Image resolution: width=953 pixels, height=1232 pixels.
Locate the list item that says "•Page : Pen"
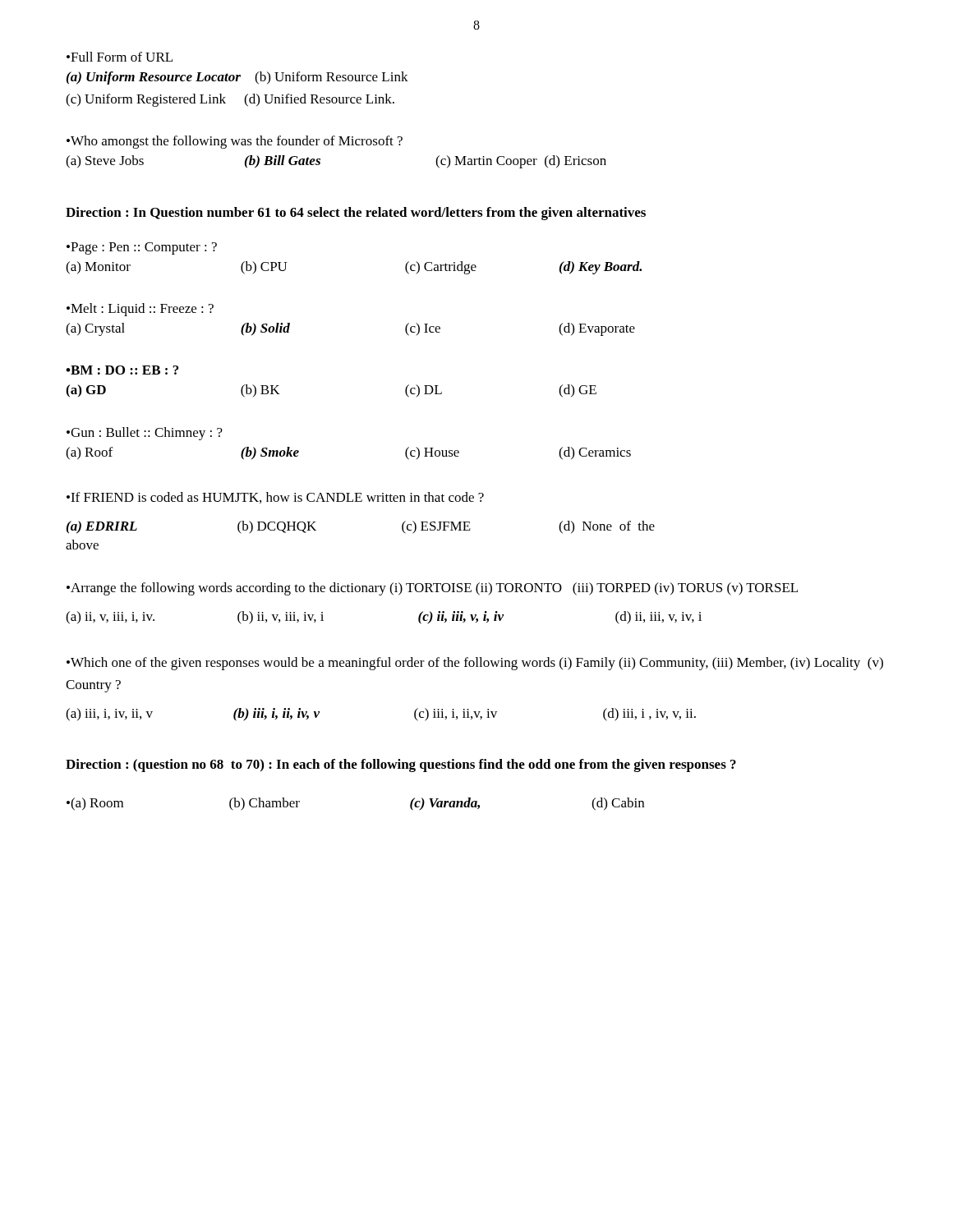pos(476,258)
